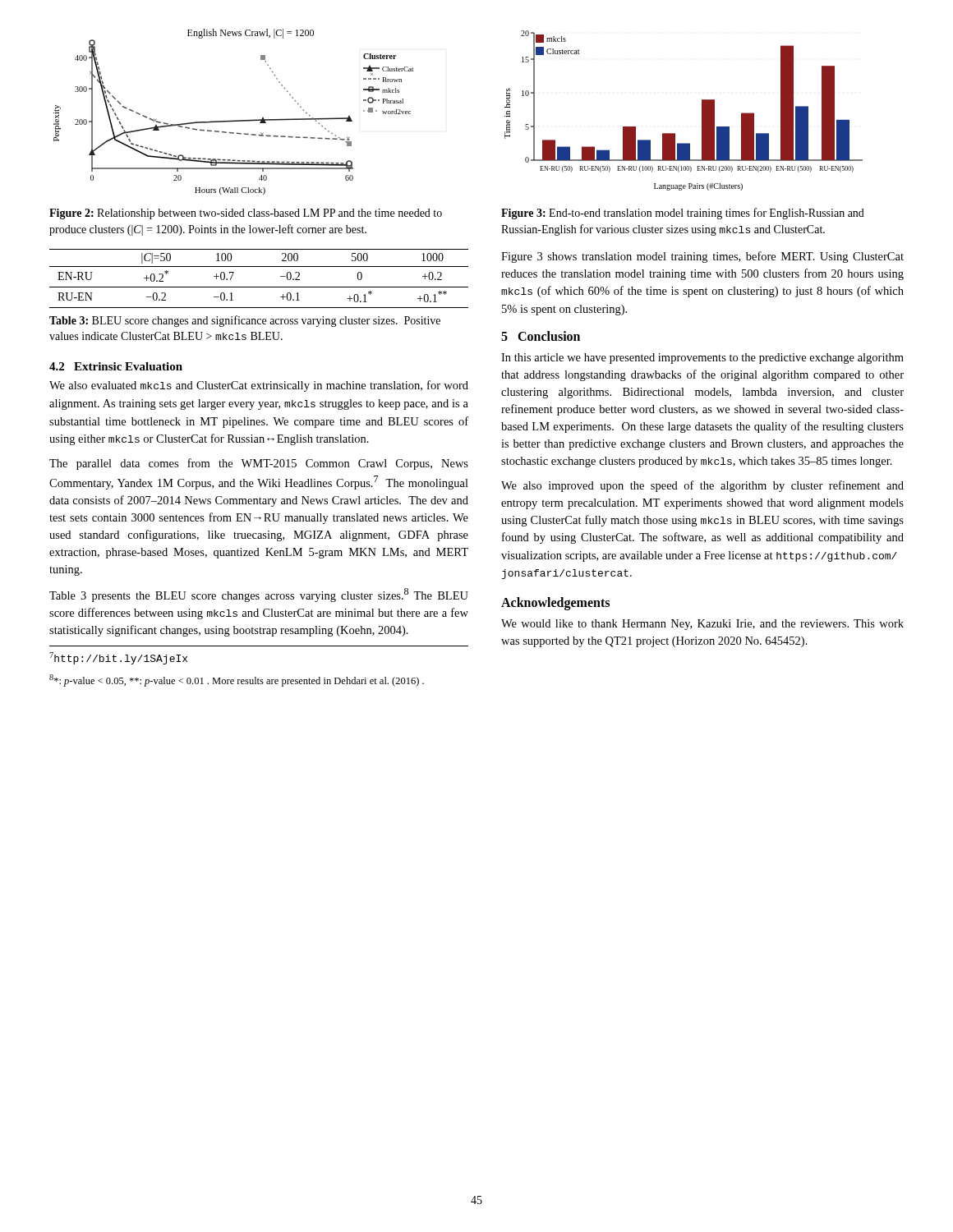Find the block on this page that starts "8*: p-value < 0.05, **: p-value <"
Viewport: 953px width, 1232px height.
click(x=237, y=680)
